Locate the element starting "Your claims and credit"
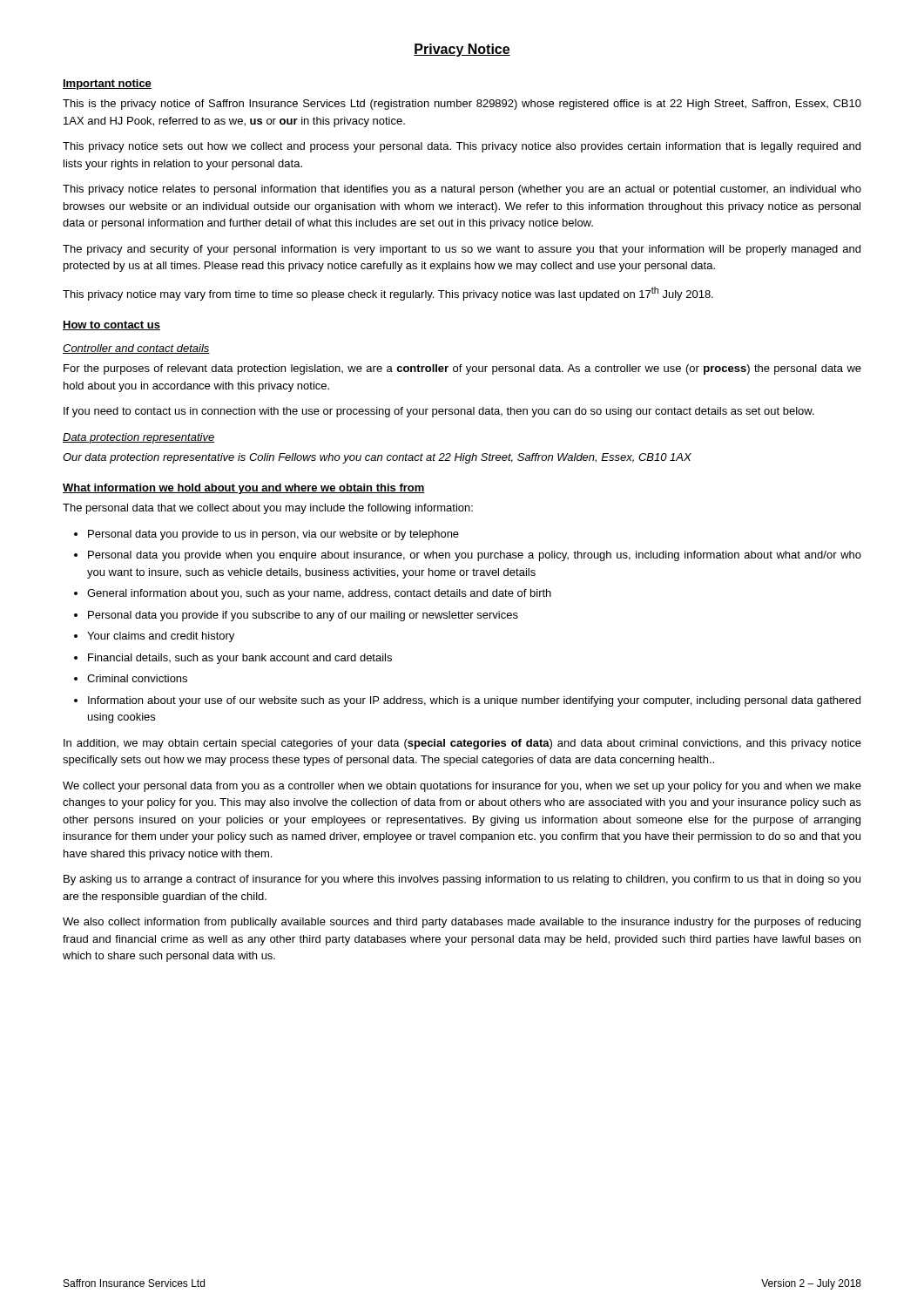924x1307 pixels. click(x=161, y=637)
